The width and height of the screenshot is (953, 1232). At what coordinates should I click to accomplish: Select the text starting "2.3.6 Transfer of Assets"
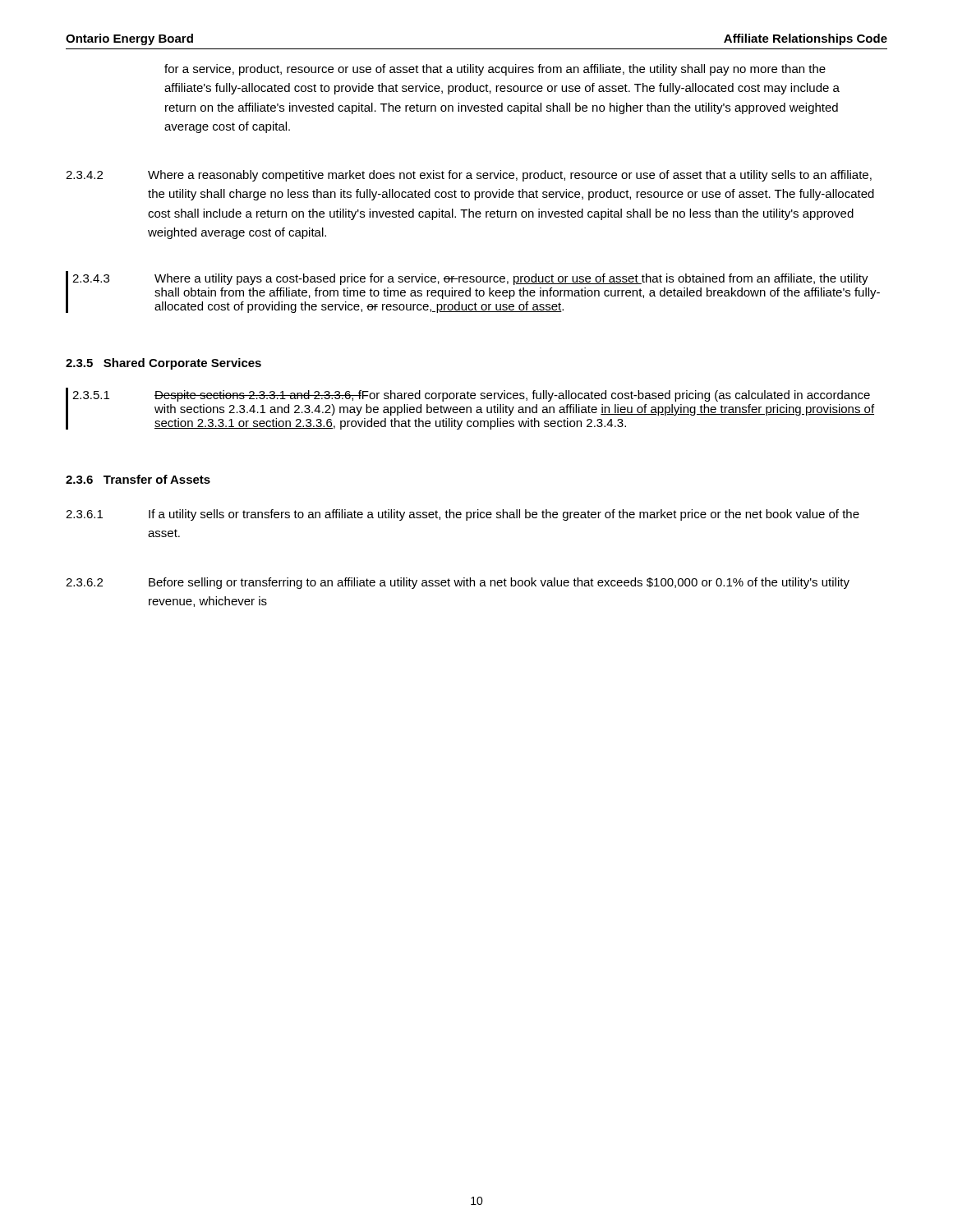pyautogui.click(x=138, y=479)
